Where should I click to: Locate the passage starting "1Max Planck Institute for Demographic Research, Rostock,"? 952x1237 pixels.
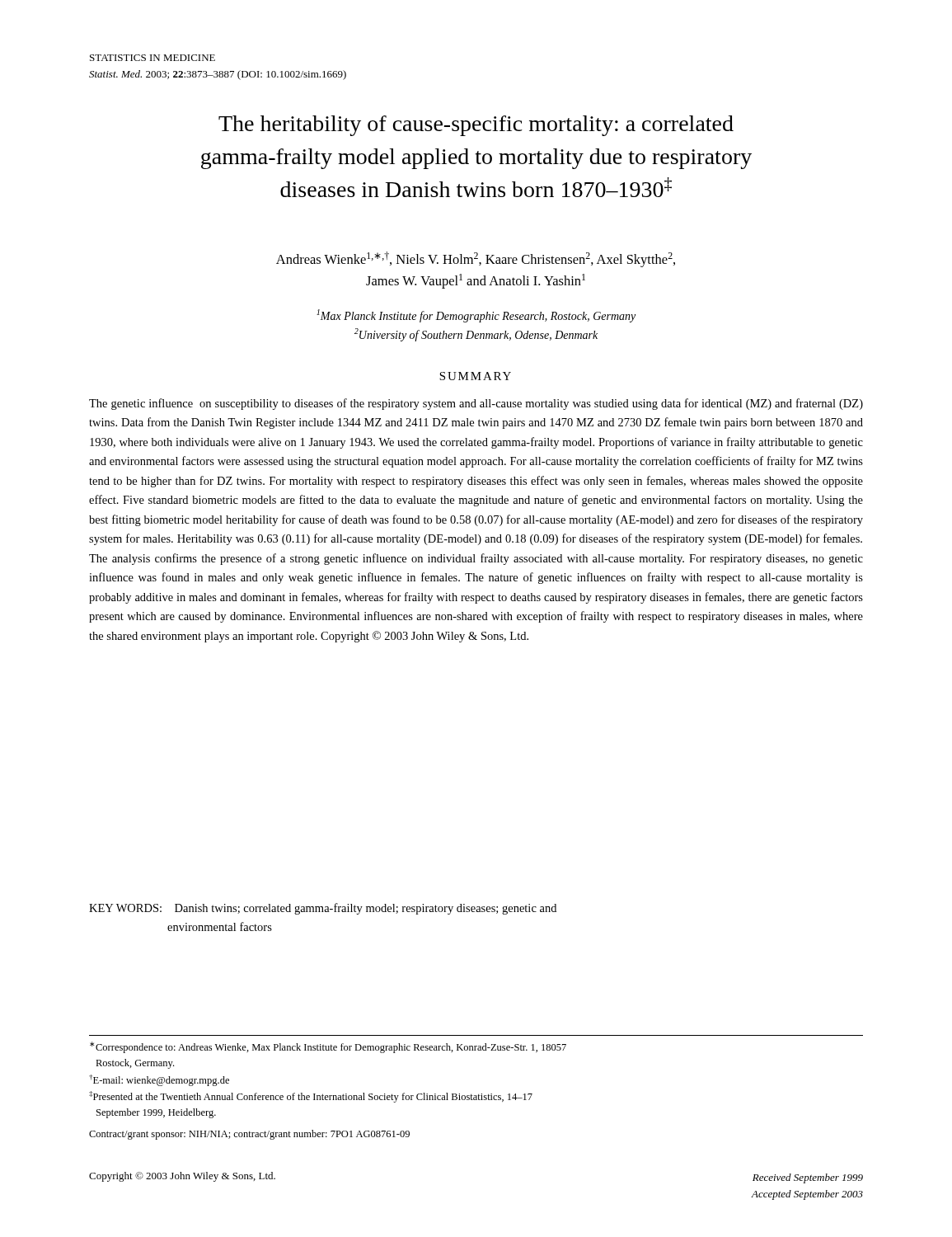[x=476, y=325]
